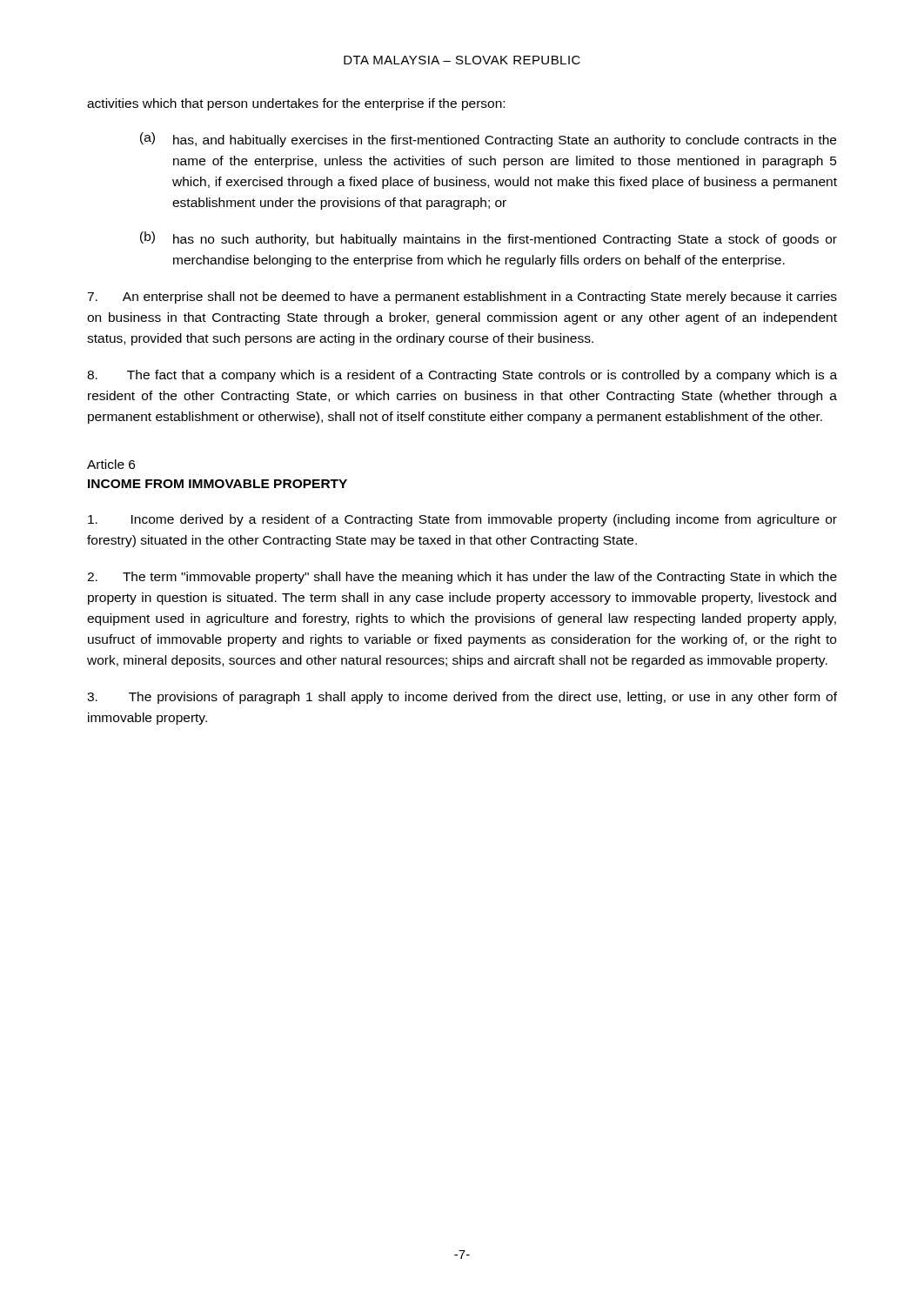Select the text block starting "Income derived by"

(x=462, y=529)
